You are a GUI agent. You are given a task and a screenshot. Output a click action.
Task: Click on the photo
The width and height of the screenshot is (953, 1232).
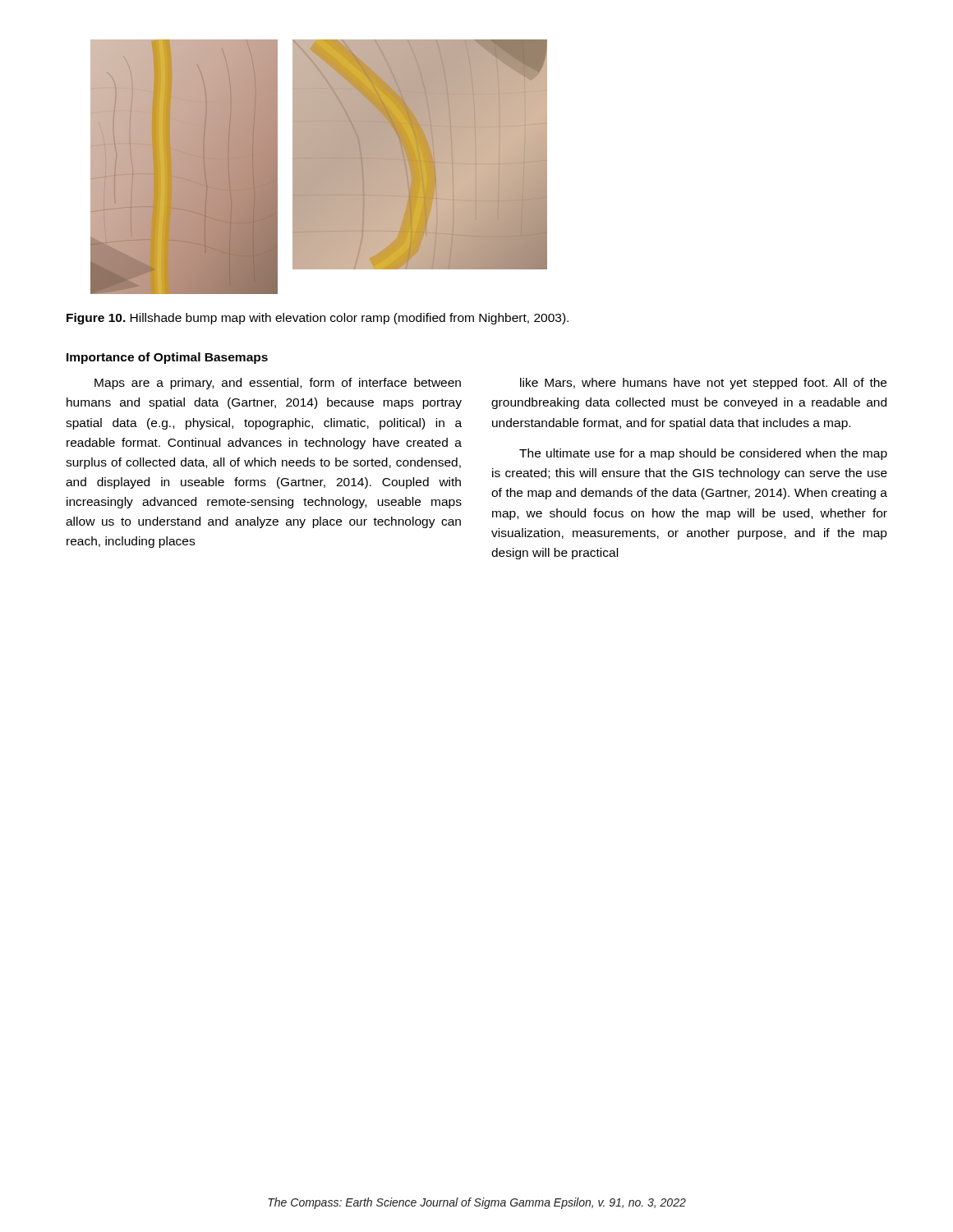[489, 167]
